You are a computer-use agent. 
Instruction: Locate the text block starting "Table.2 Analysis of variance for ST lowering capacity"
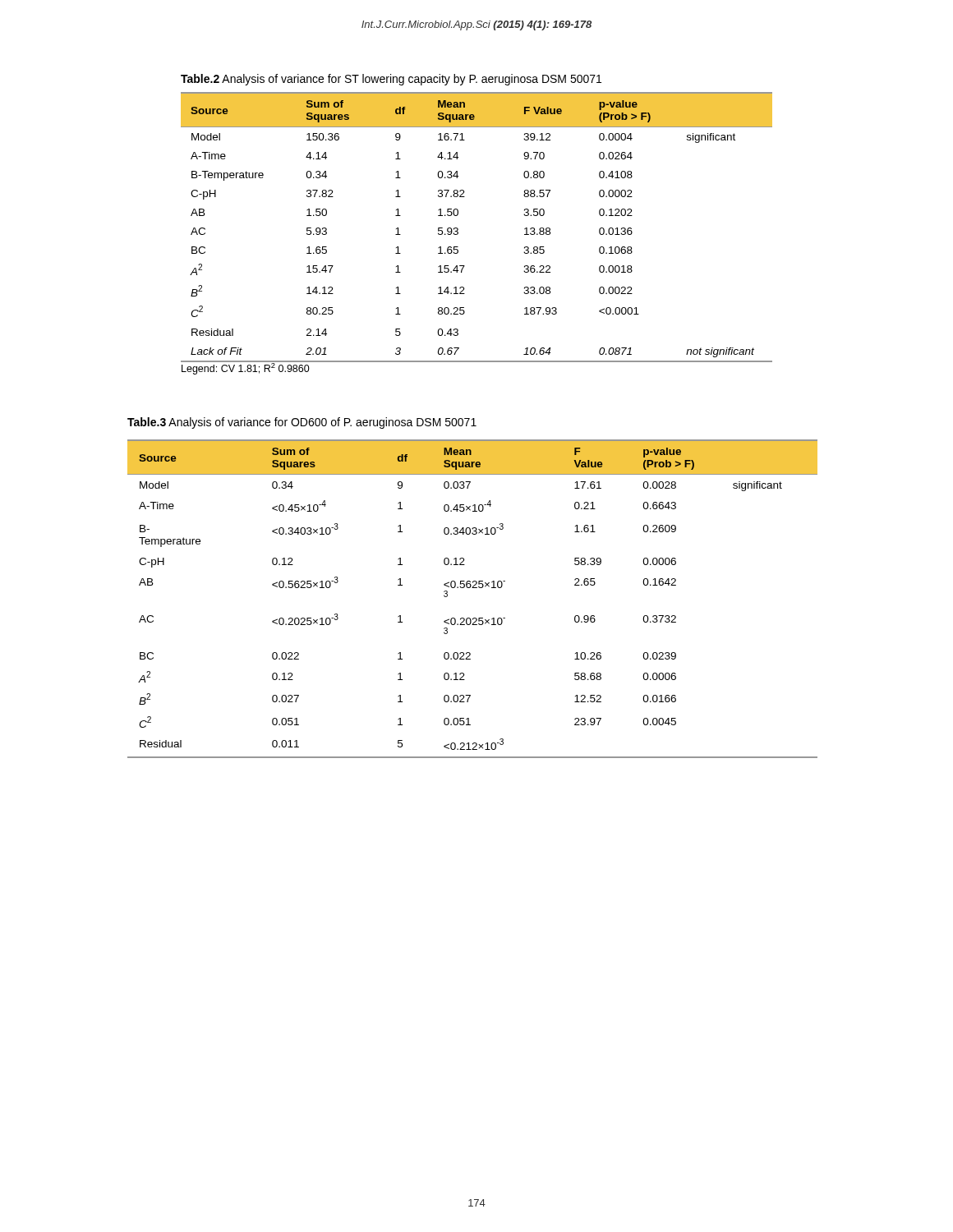click(391, 79)
